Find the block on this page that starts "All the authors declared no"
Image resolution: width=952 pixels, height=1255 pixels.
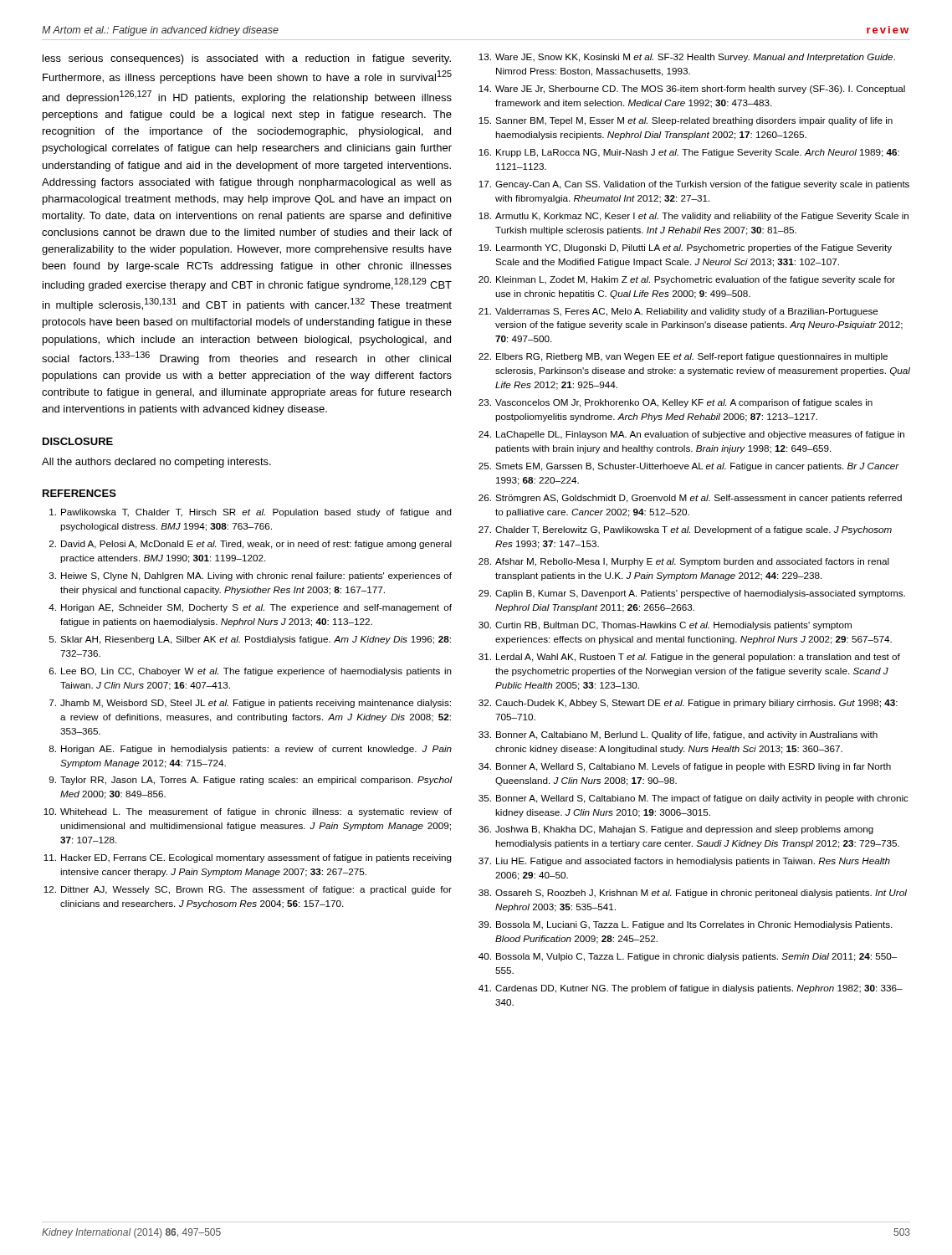pyautogui.click(x=247, y=462)
